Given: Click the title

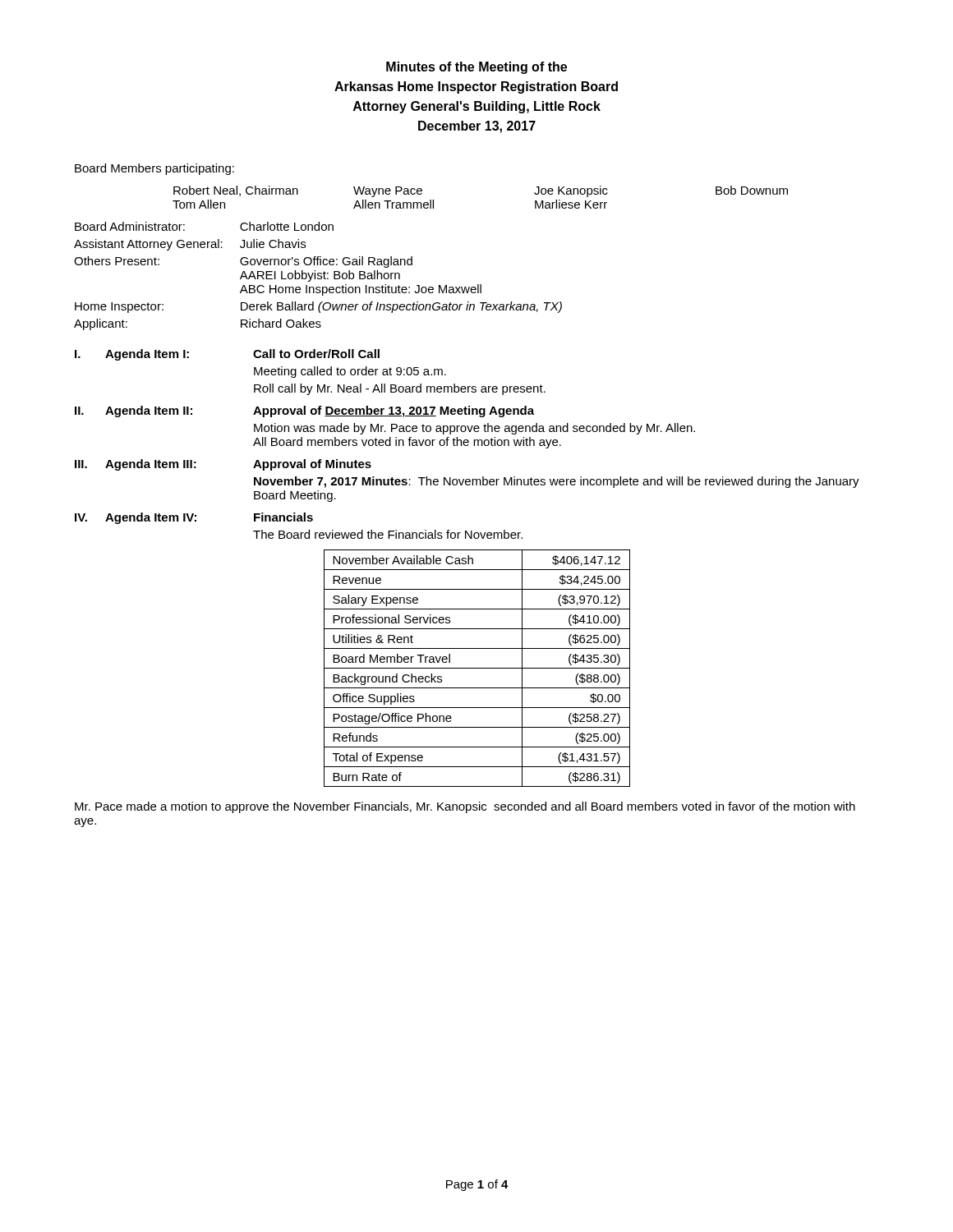Looking at the screenshot, I should [x=476, y=97].
